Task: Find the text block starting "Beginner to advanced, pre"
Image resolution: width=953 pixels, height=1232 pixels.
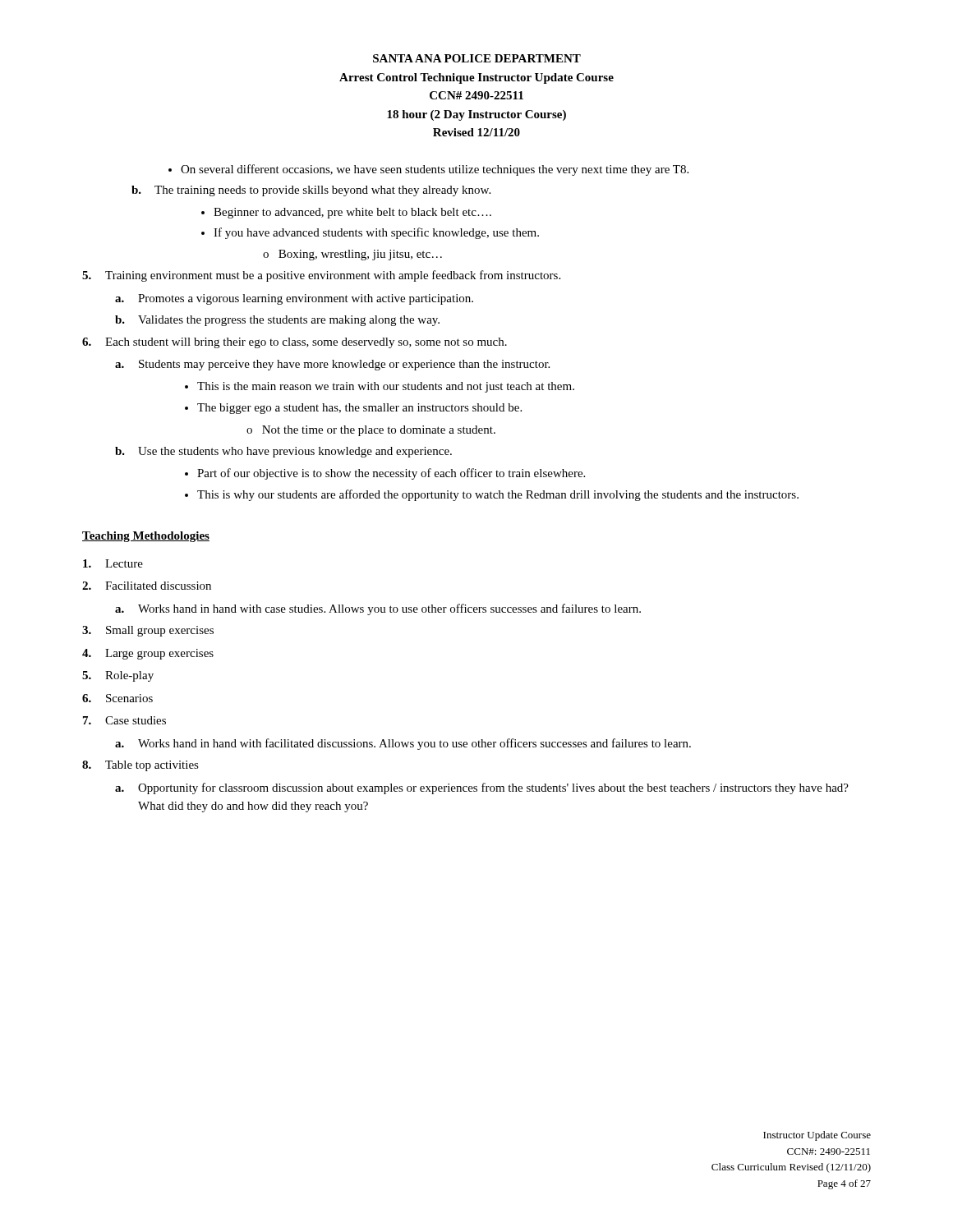Action: coord(346,213)
